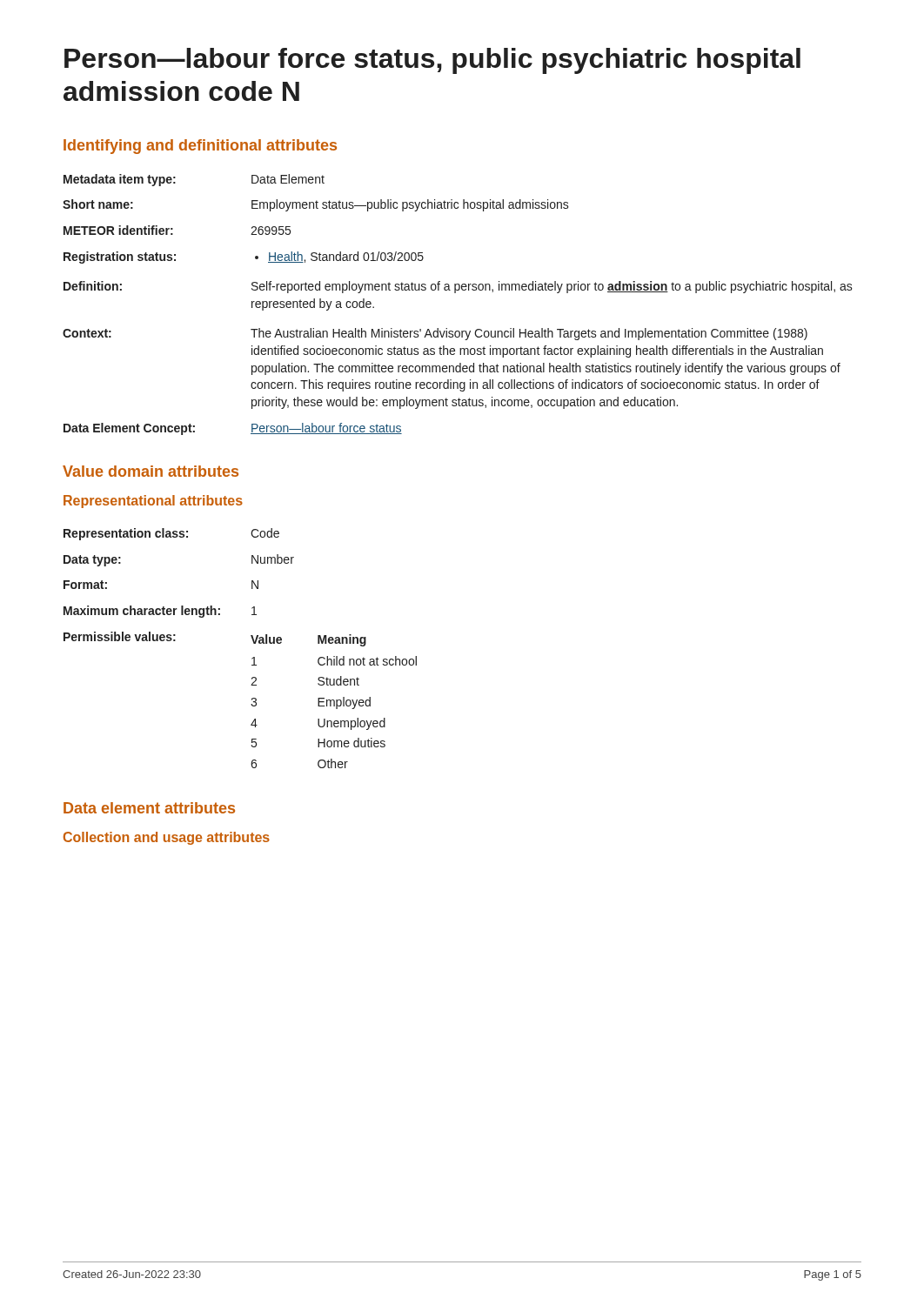Locate the section header with the text "Collection and usage"
Screen dimensions: 1305x924
[x=167, y=838]
